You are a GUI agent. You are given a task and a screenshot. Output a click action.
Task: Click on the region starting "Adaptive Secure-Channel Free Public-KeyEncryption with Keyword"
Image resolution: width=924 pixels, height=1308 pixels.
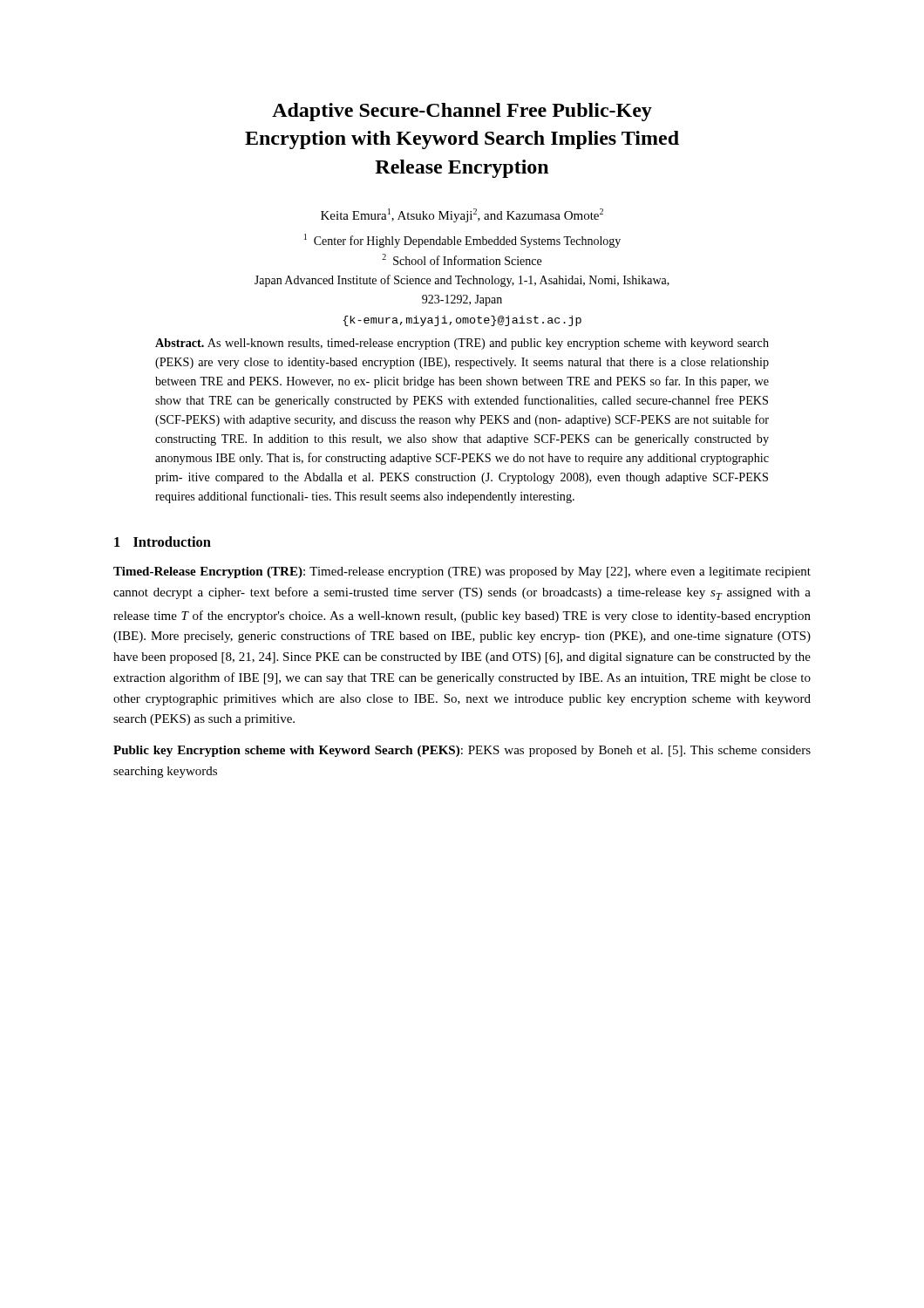coord(462,138)
